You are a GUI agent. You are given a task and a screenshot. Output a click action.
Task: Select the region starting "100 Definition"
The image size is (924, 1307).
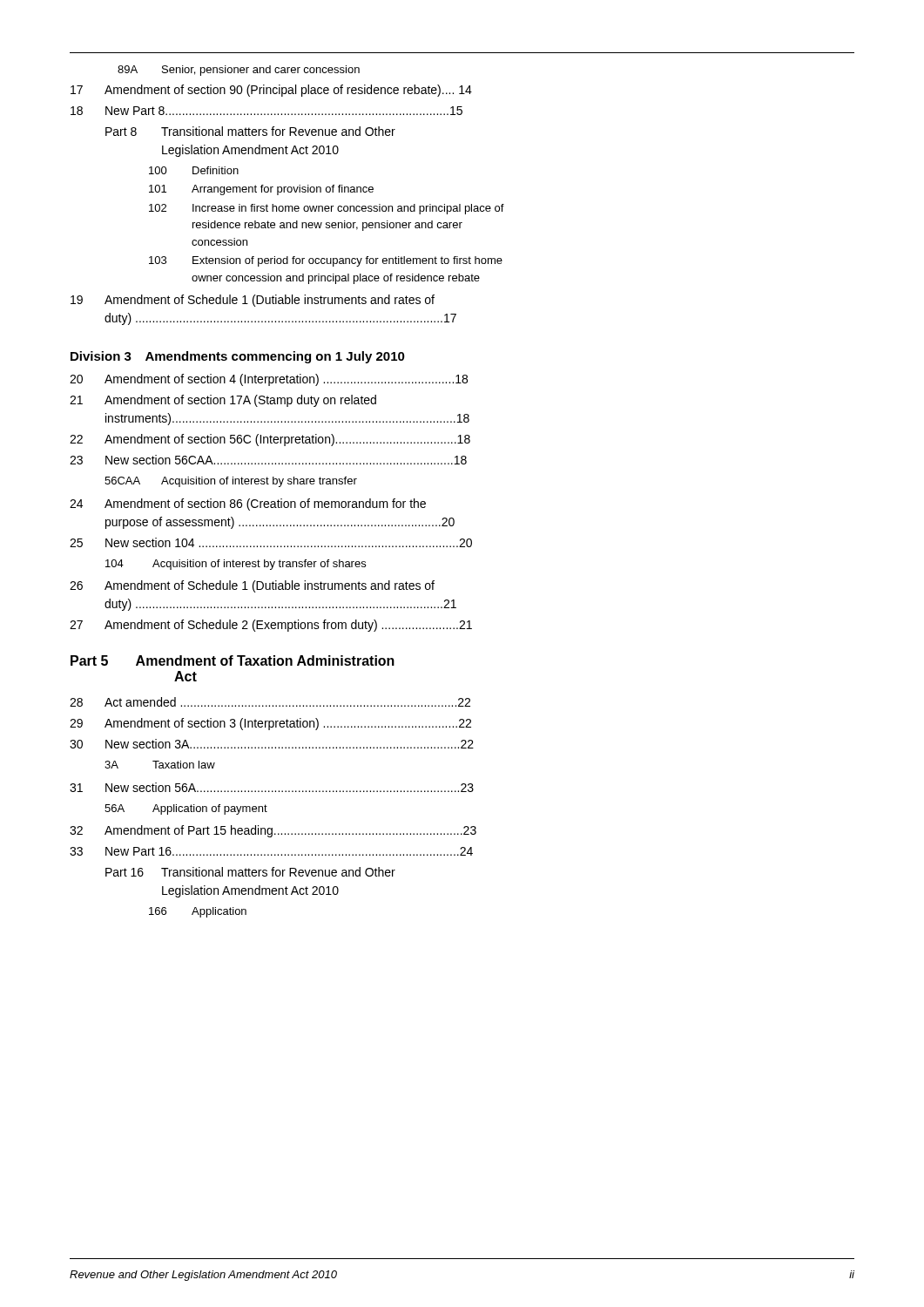pos(194,170)
